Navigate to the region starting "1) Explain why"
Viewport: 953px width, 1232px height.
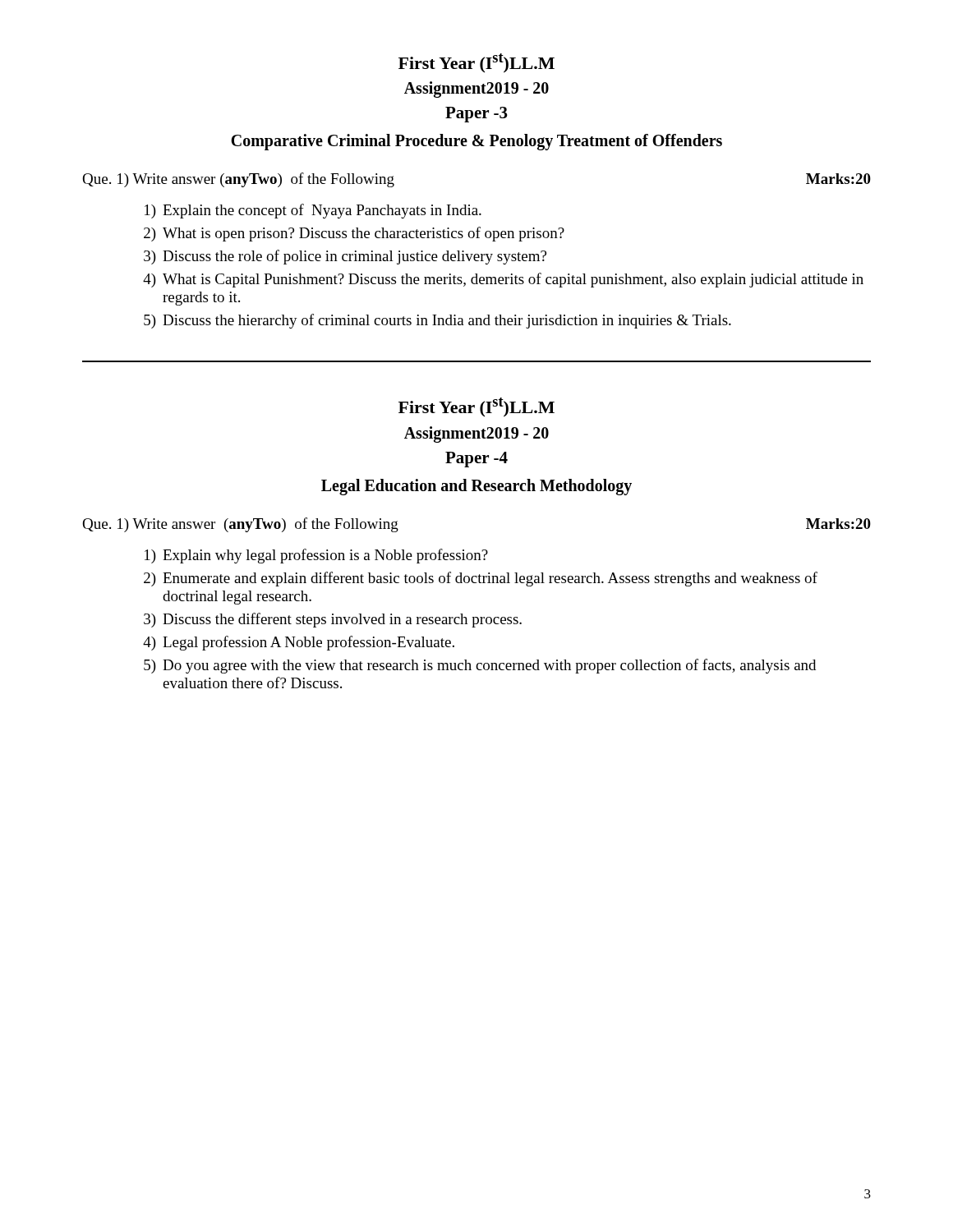[x=316, y=556]
